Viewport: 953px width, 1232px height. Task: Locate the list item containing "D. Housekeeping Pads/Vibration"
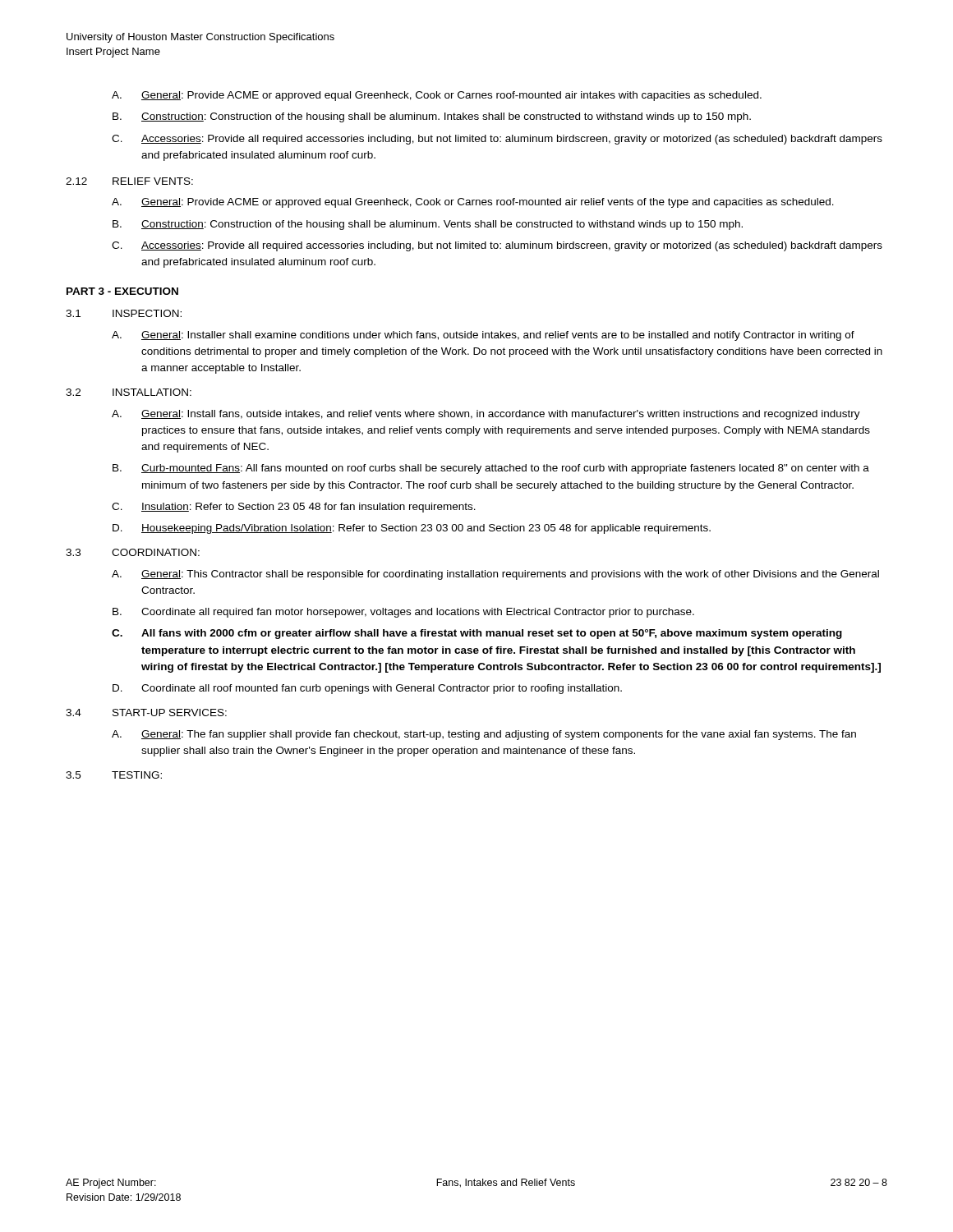(499, 528)
